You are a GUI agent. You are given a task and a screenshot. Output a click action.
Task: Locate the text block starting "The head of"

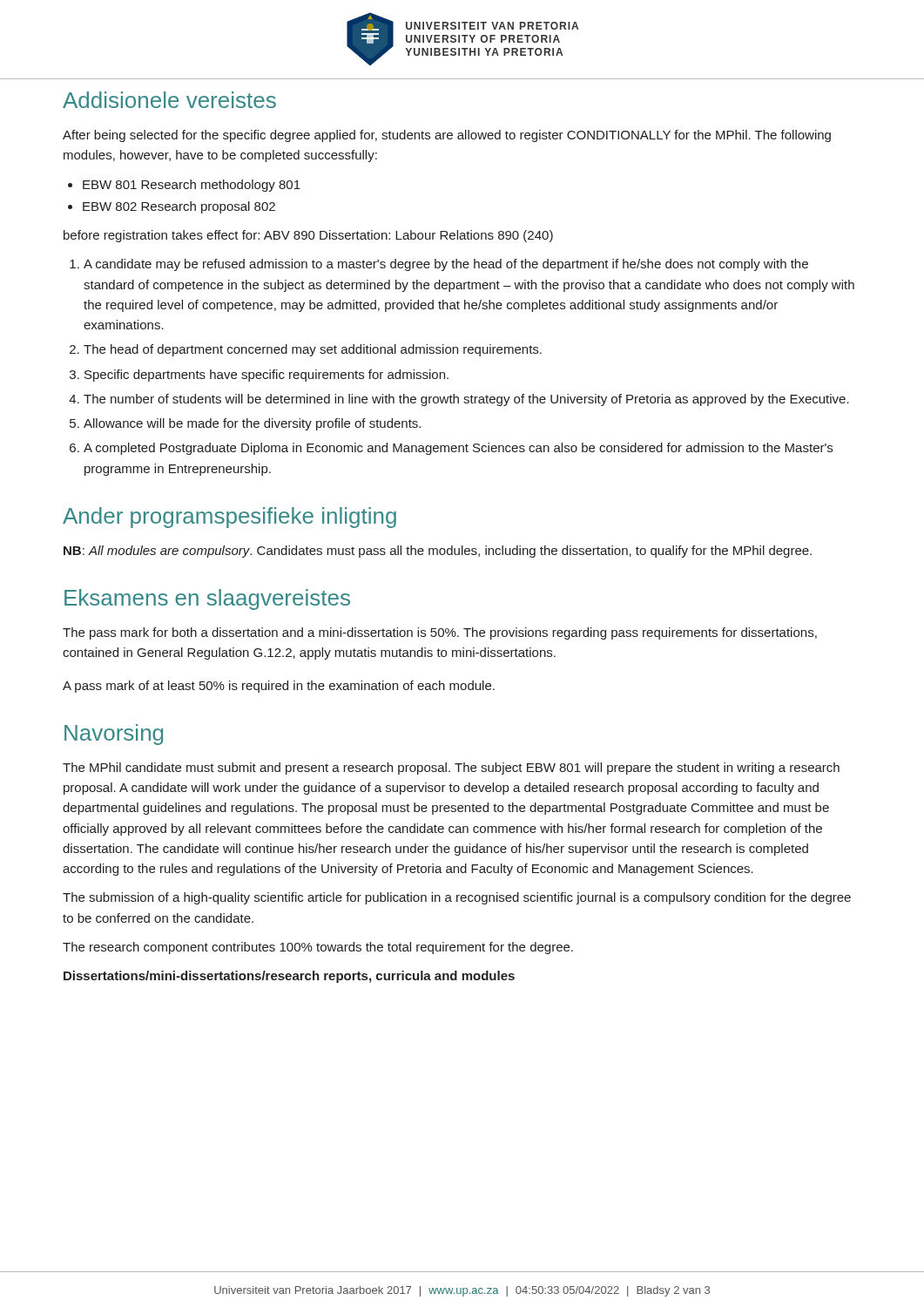[x=313, y=349]
